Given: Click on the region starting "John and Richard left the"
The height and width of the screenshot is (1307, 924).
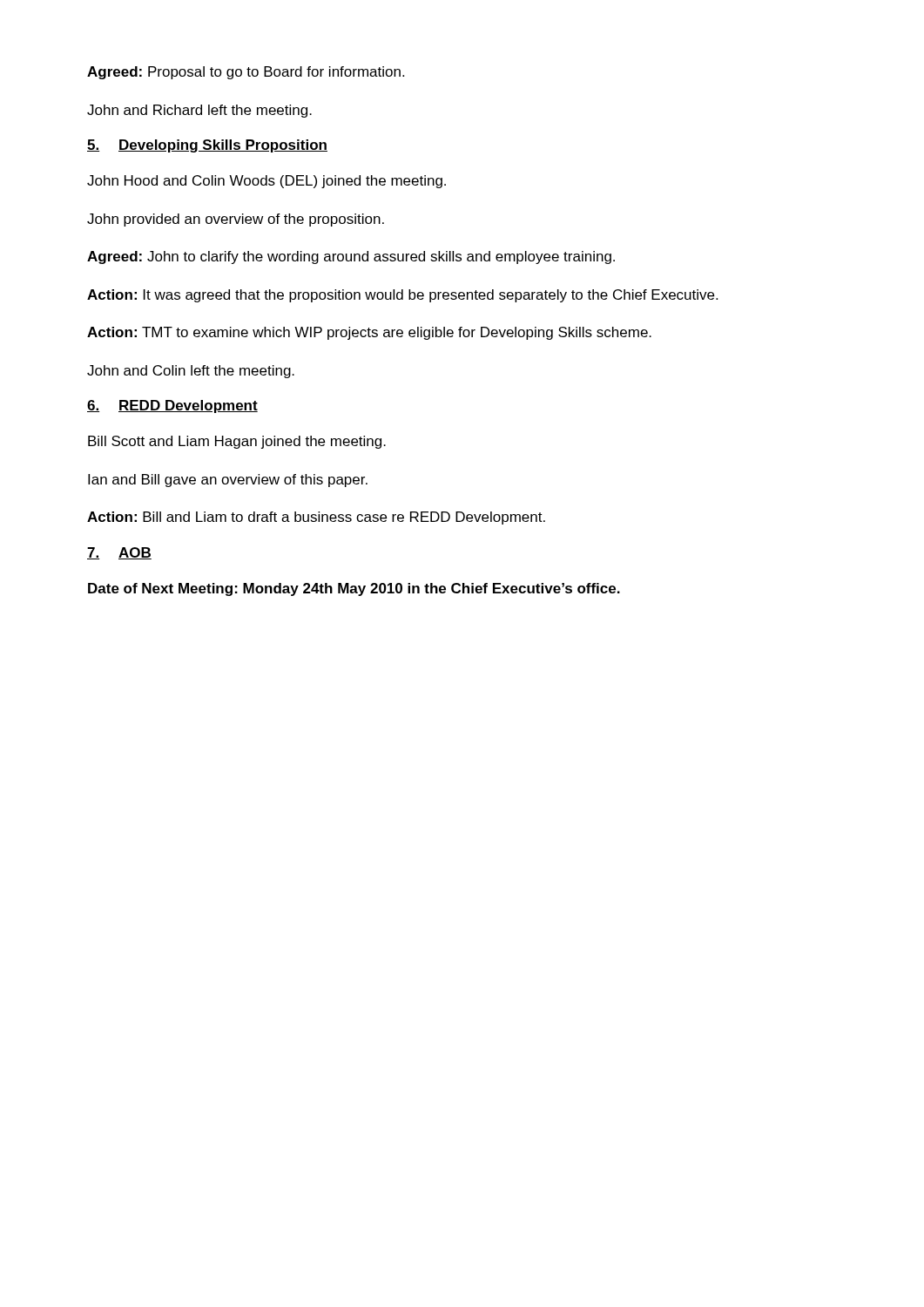Looking at the screenshot, I should pyautogui.click(x=200, y=110).
